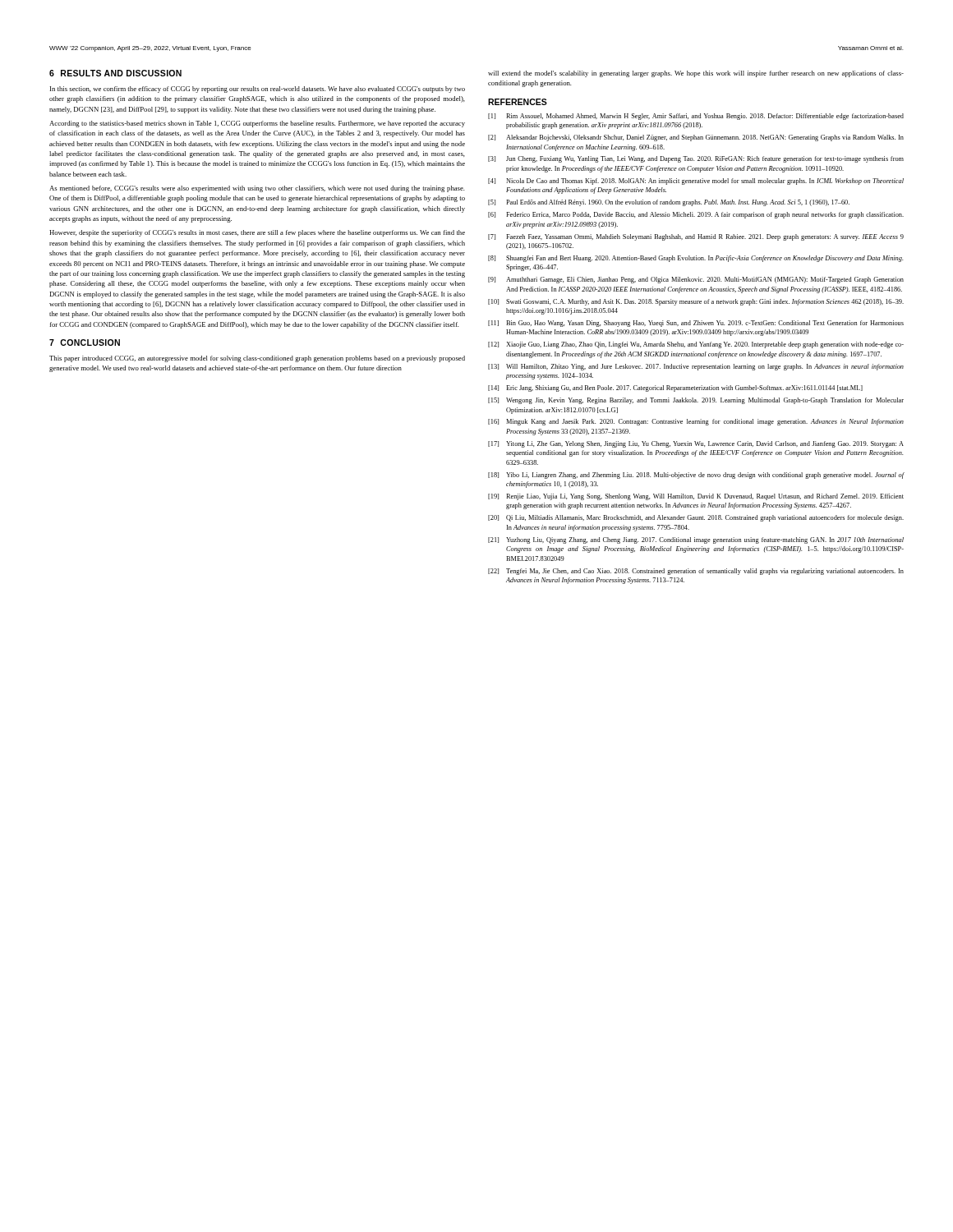Click on the list item that reads "[22] Tengfei Ma, Jie Chen, and Cao"
This screenshot has height=1232, width=953.
696,576
